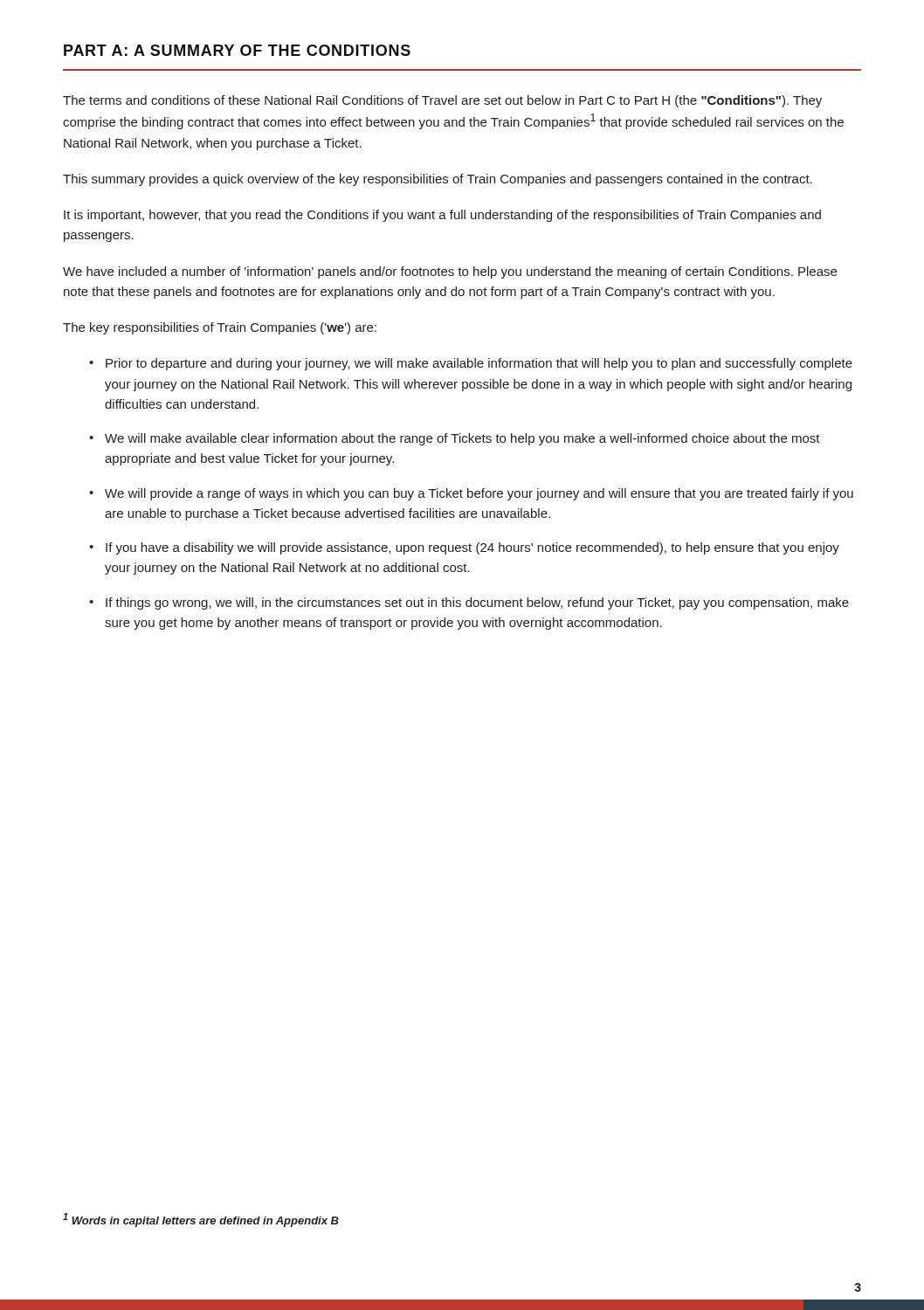Click on the list item with the text "• We will provide a range of ways"
924x1310 pixels.
coord(475,503)
